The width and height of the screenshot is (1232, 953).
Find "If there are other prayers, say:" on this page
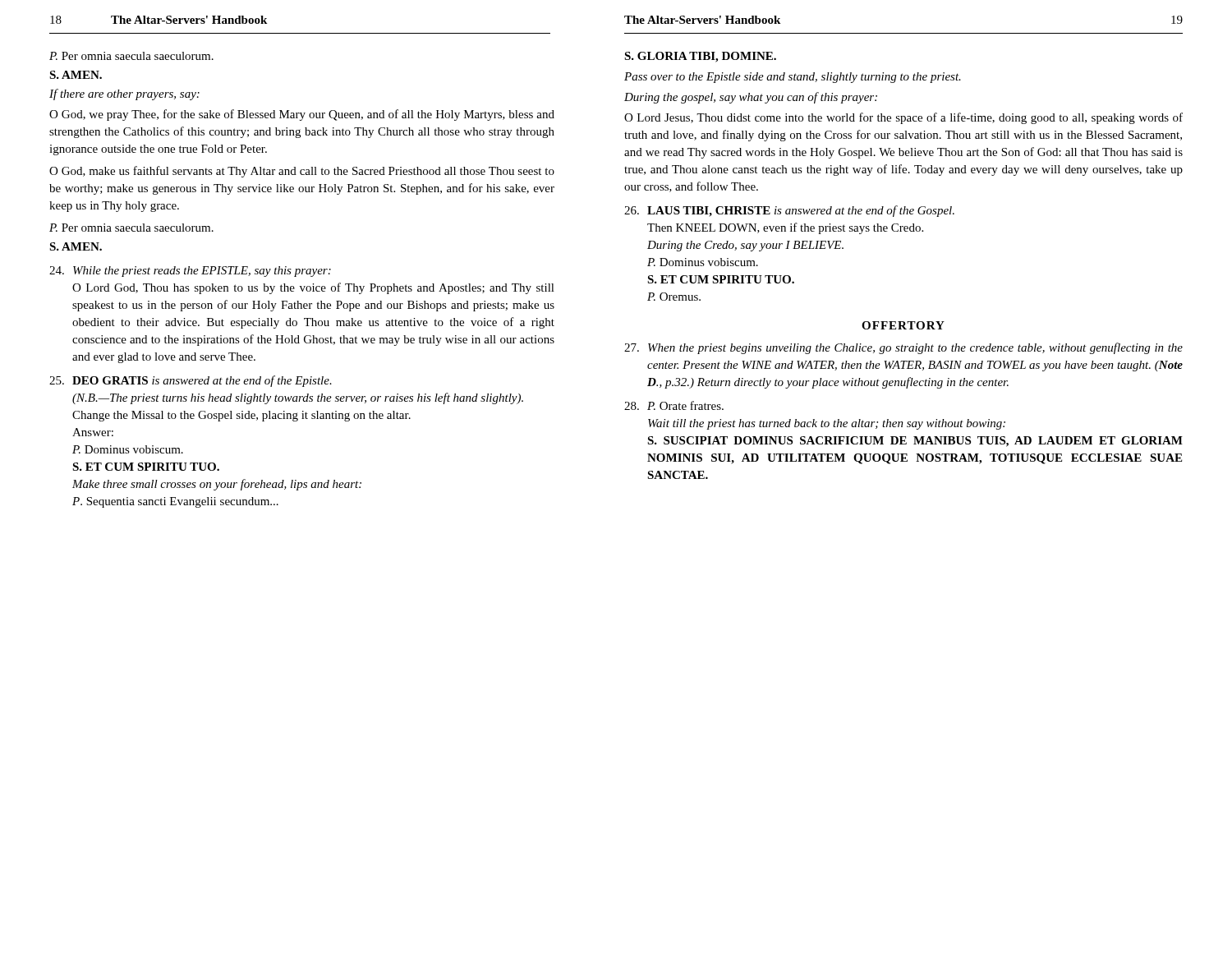tap(125, 94)
